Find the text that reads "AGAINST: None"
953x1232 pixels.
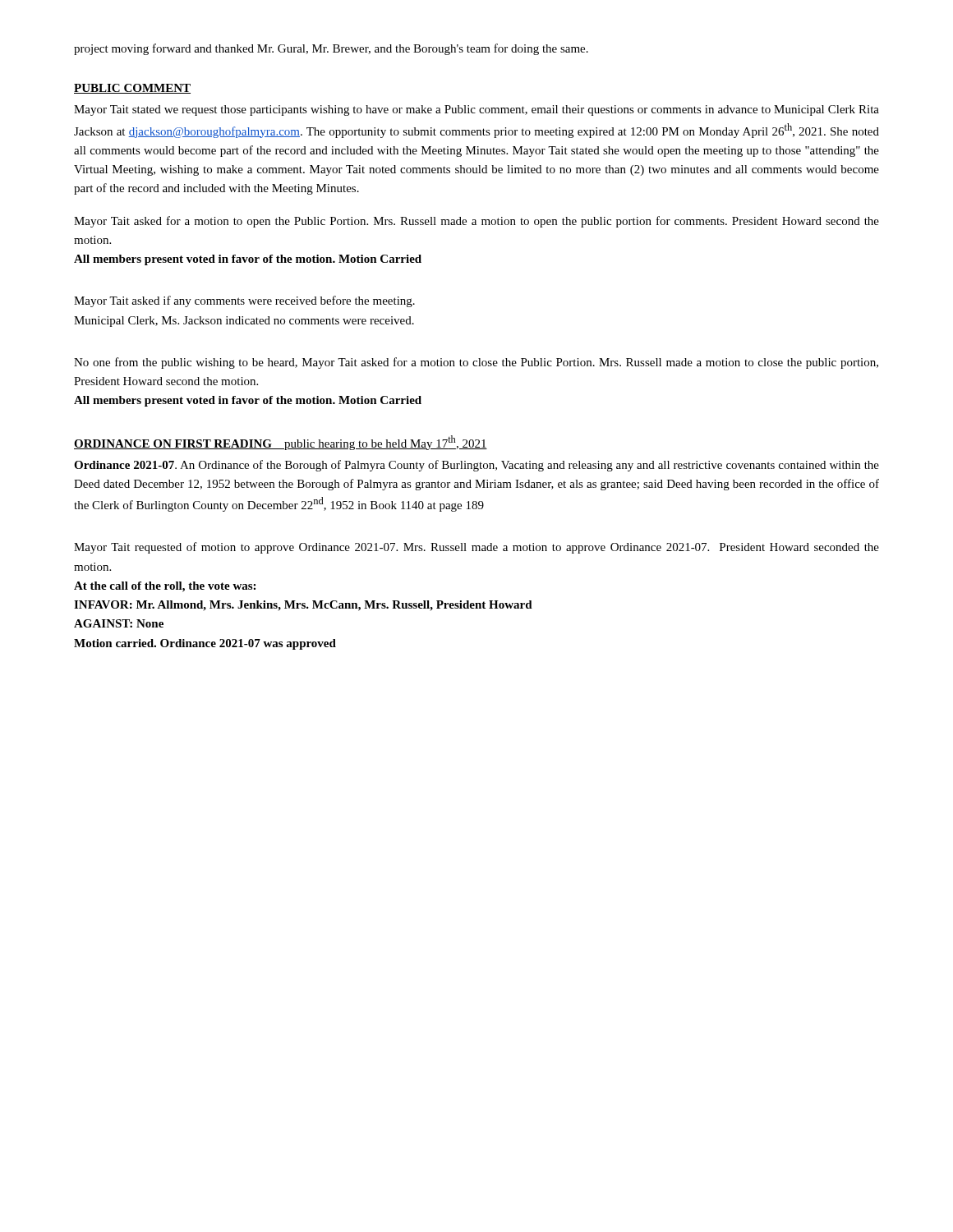pyautogui.click(x=119, y=624)
